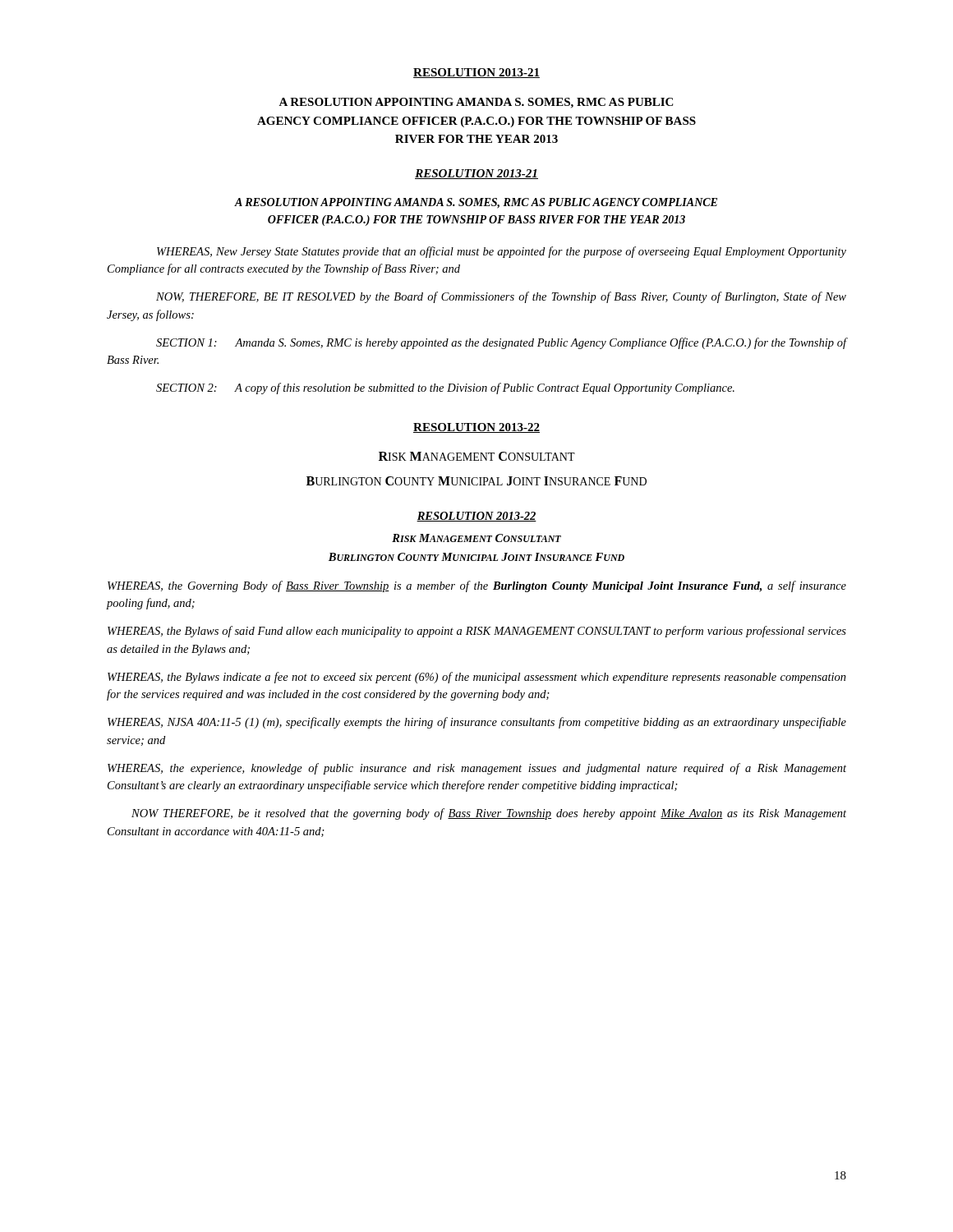
Task: Navigate to the region starting "WHEREAS, the Governing Body of"
Action: 476,594
